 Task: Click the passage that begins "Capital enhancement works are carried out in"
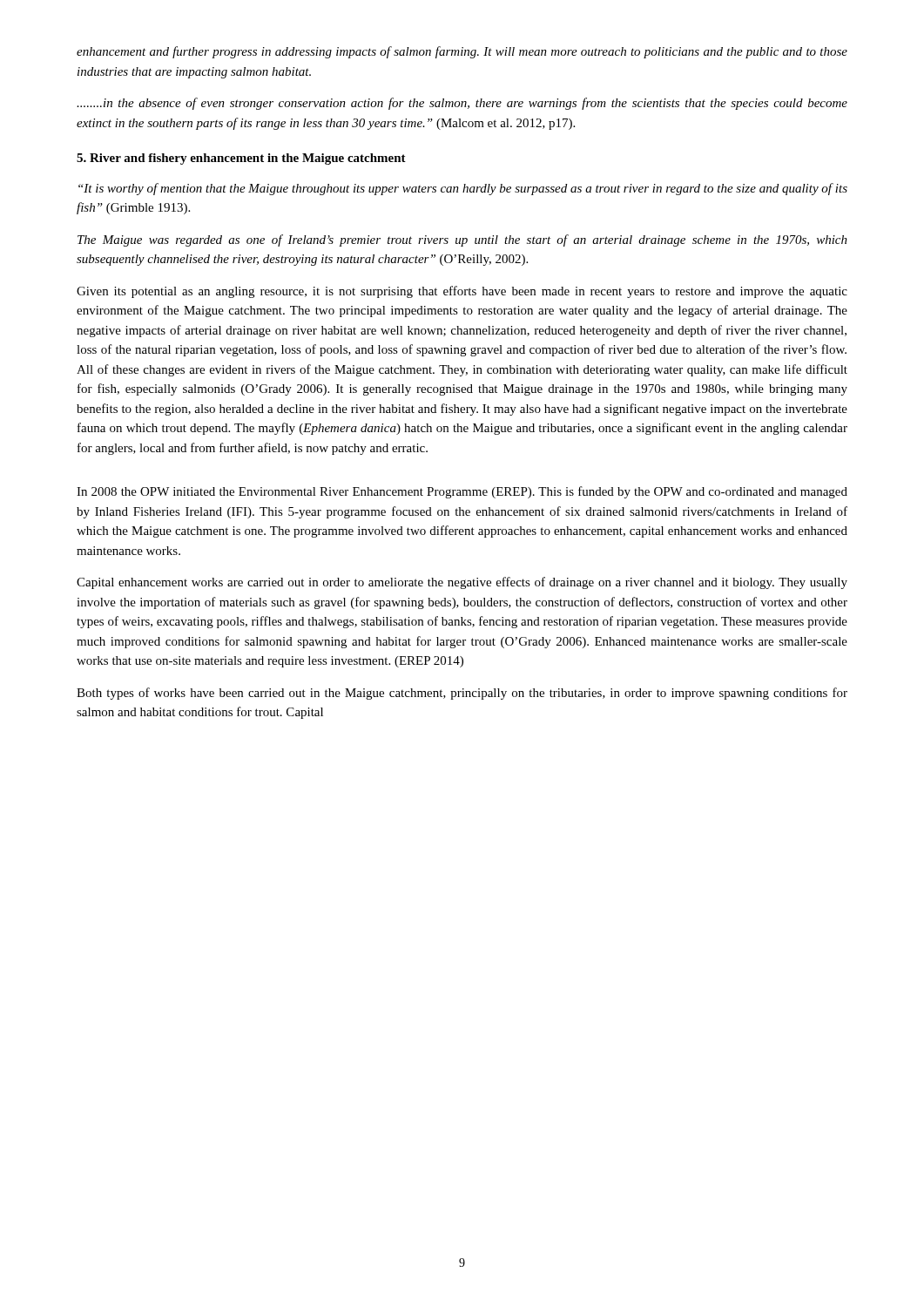pos(462,621)
